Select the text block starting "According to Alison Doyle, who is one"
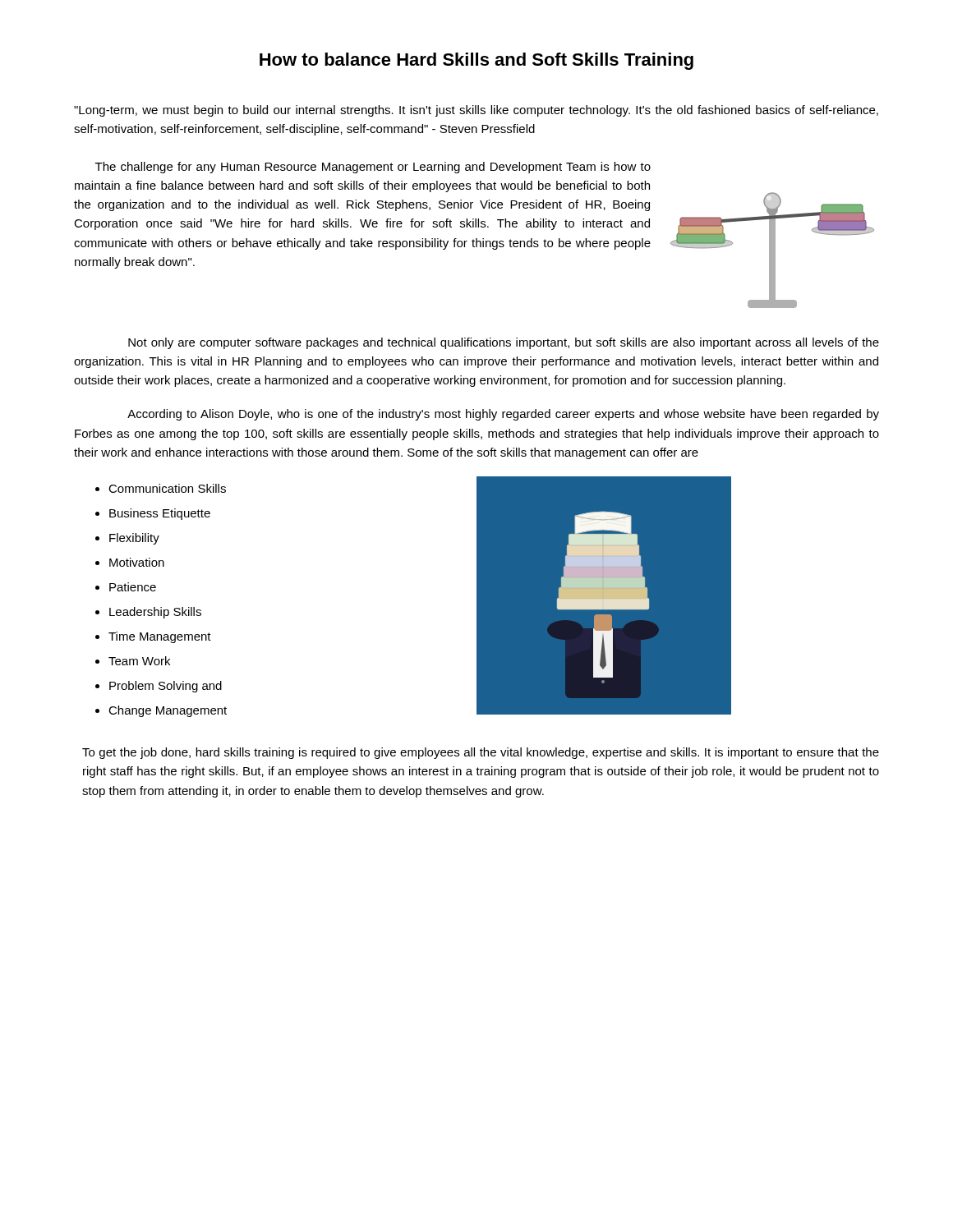This screenshot has width=953, height=1232. 476,433
